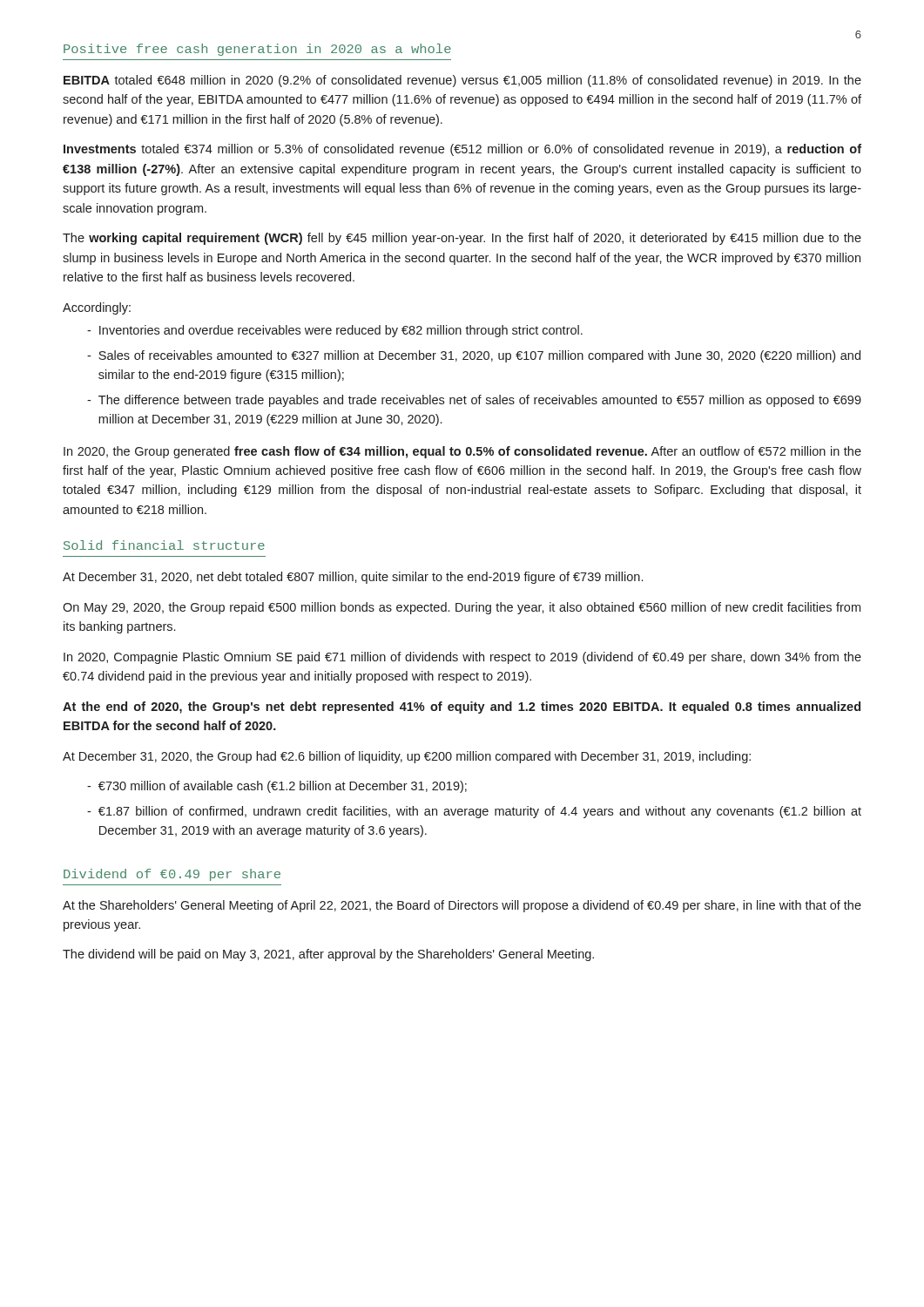The image size is (924, 1307).
Task: Locate the block starting "EBITDA totaled €648 million"
Action: click(462, 100)
